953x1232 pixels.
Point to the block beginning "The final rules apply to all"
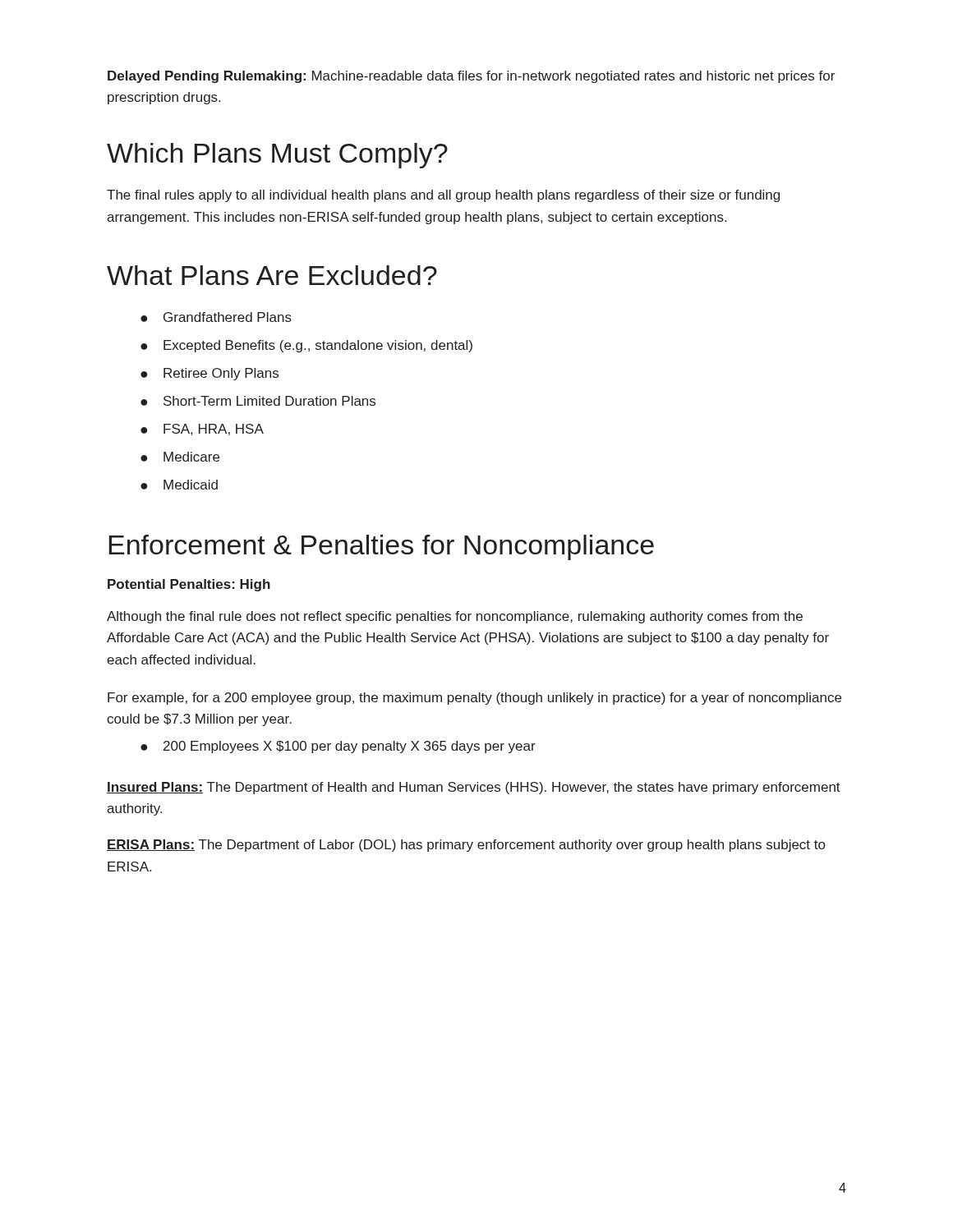coord(444,206)
